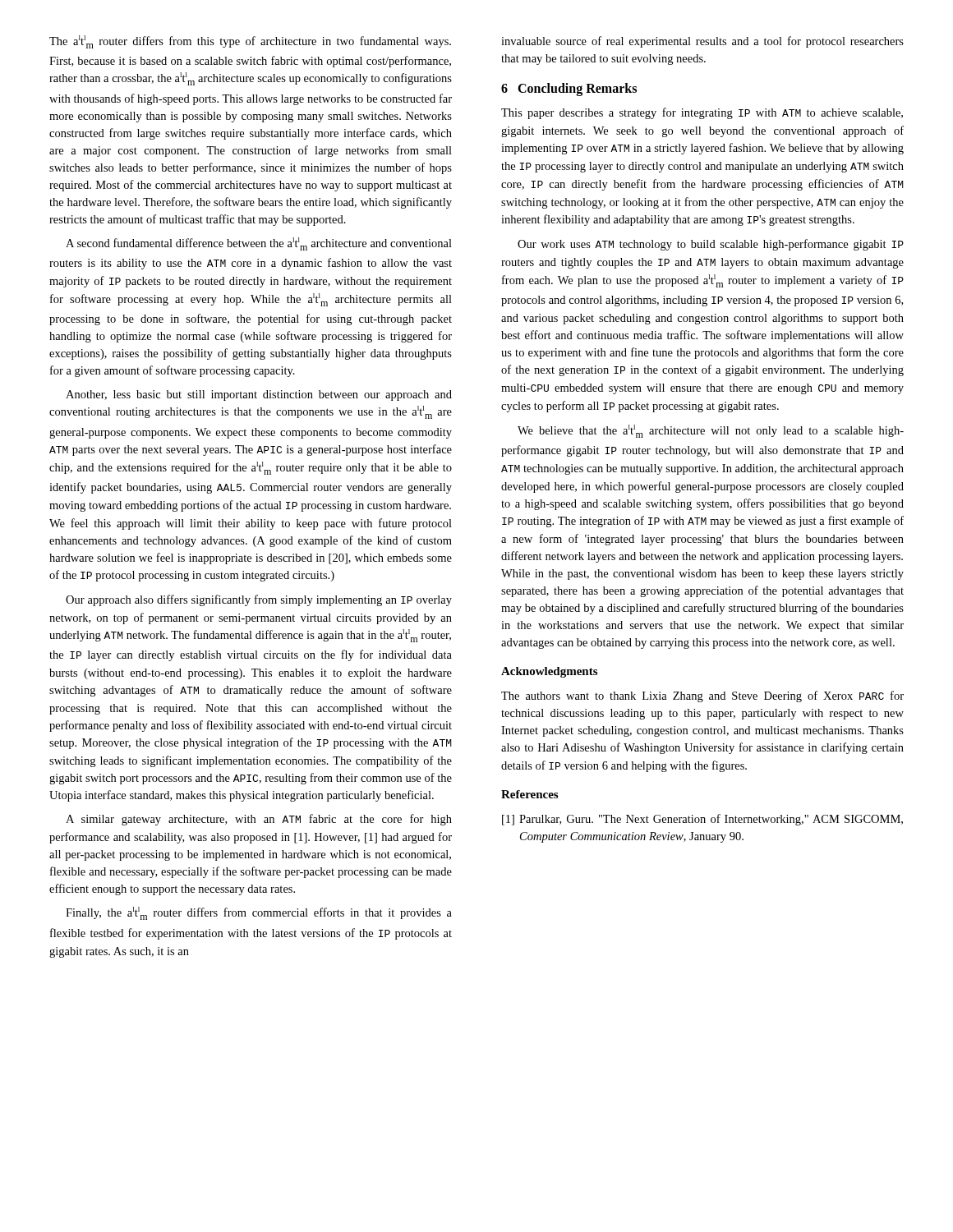
Task: Find the text block containing "Finally, the altlm"
Action: coord(251,932)
